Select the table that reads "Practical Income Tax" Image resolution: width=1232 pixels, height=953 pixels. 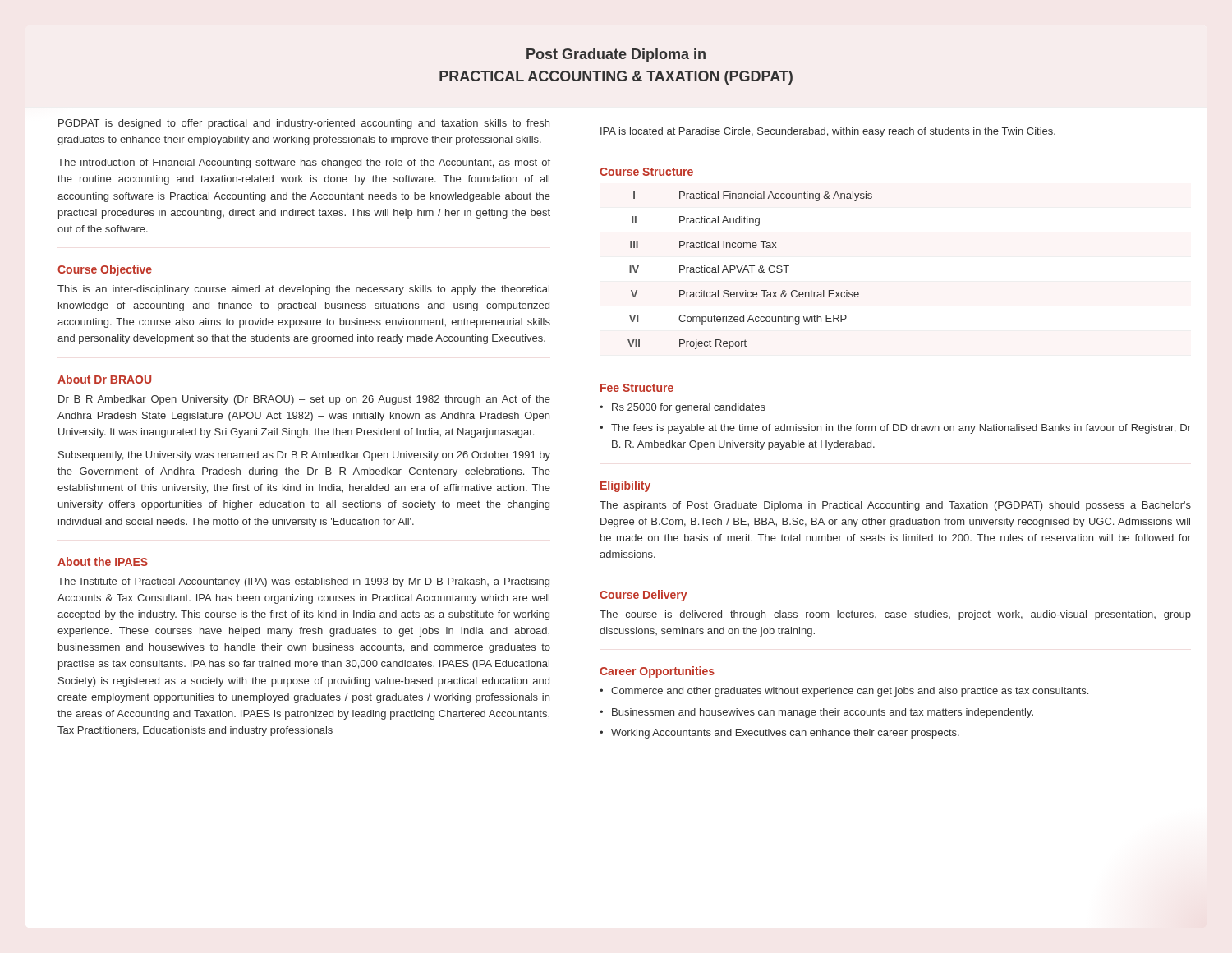pyautogui.click(x=895, y=270)
